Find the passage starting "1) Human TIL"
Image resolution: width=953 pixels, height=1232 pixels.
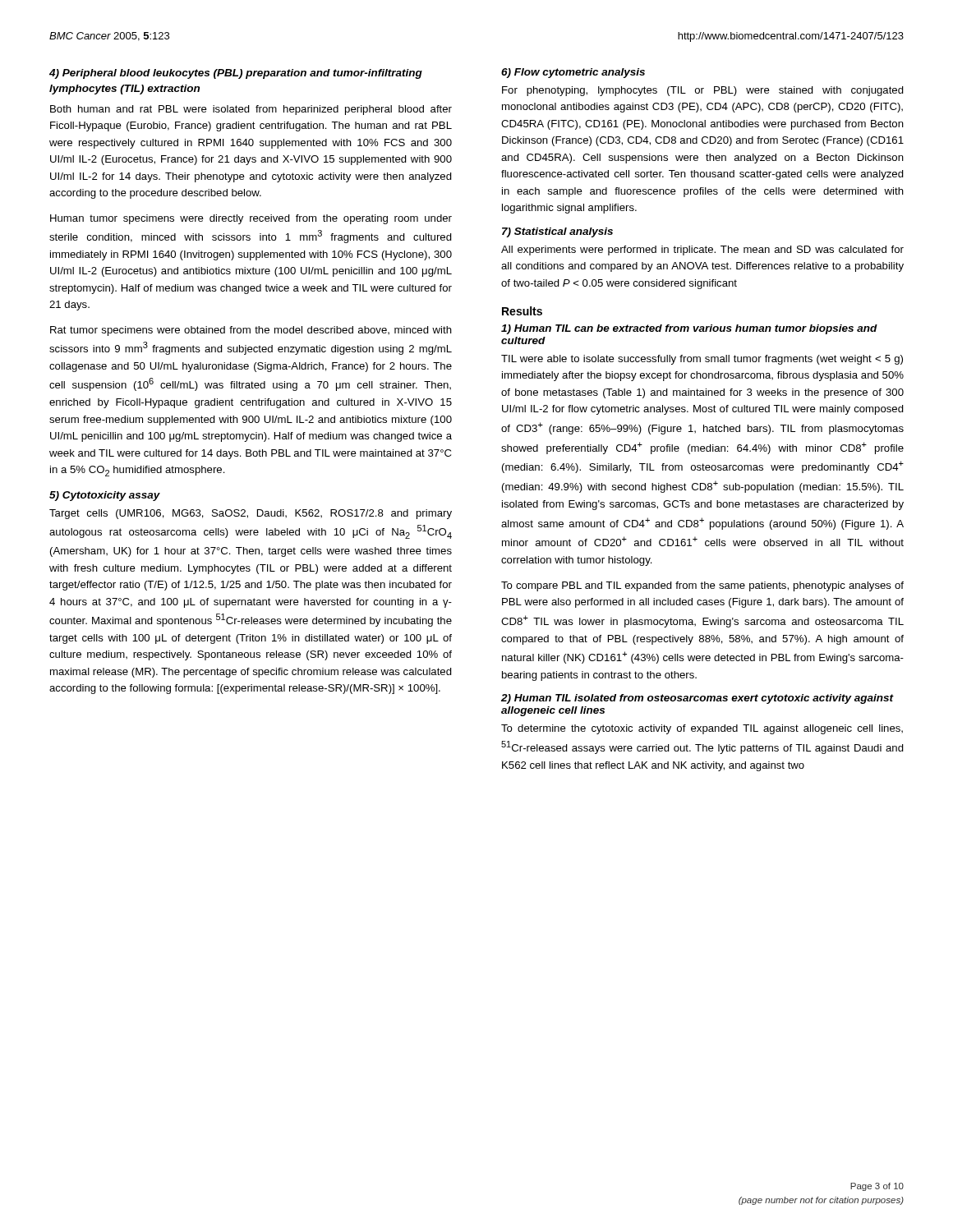coord(689,334)
